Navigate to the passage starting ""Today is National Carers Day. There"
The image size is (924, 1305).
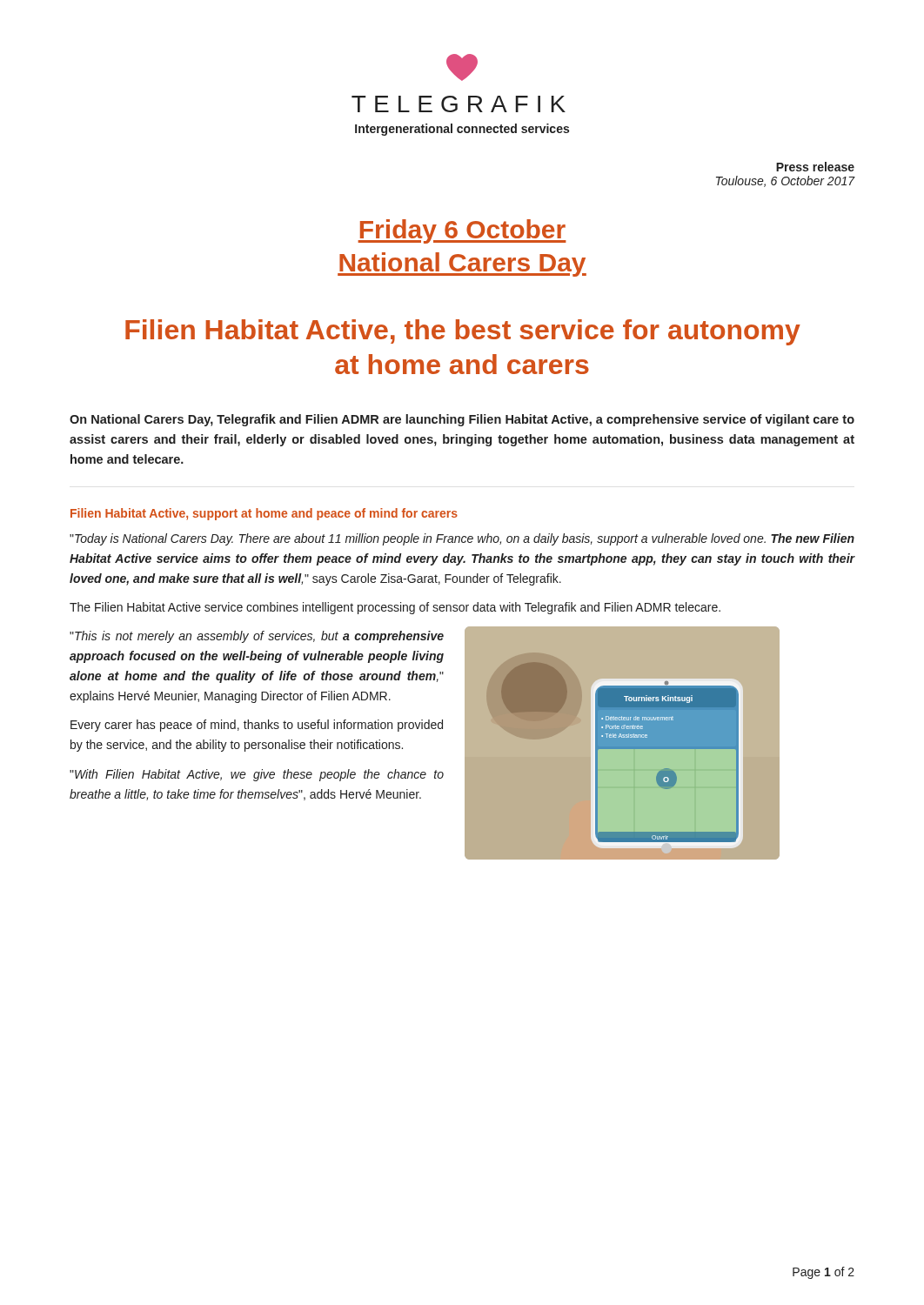click(x=462, y=558)
